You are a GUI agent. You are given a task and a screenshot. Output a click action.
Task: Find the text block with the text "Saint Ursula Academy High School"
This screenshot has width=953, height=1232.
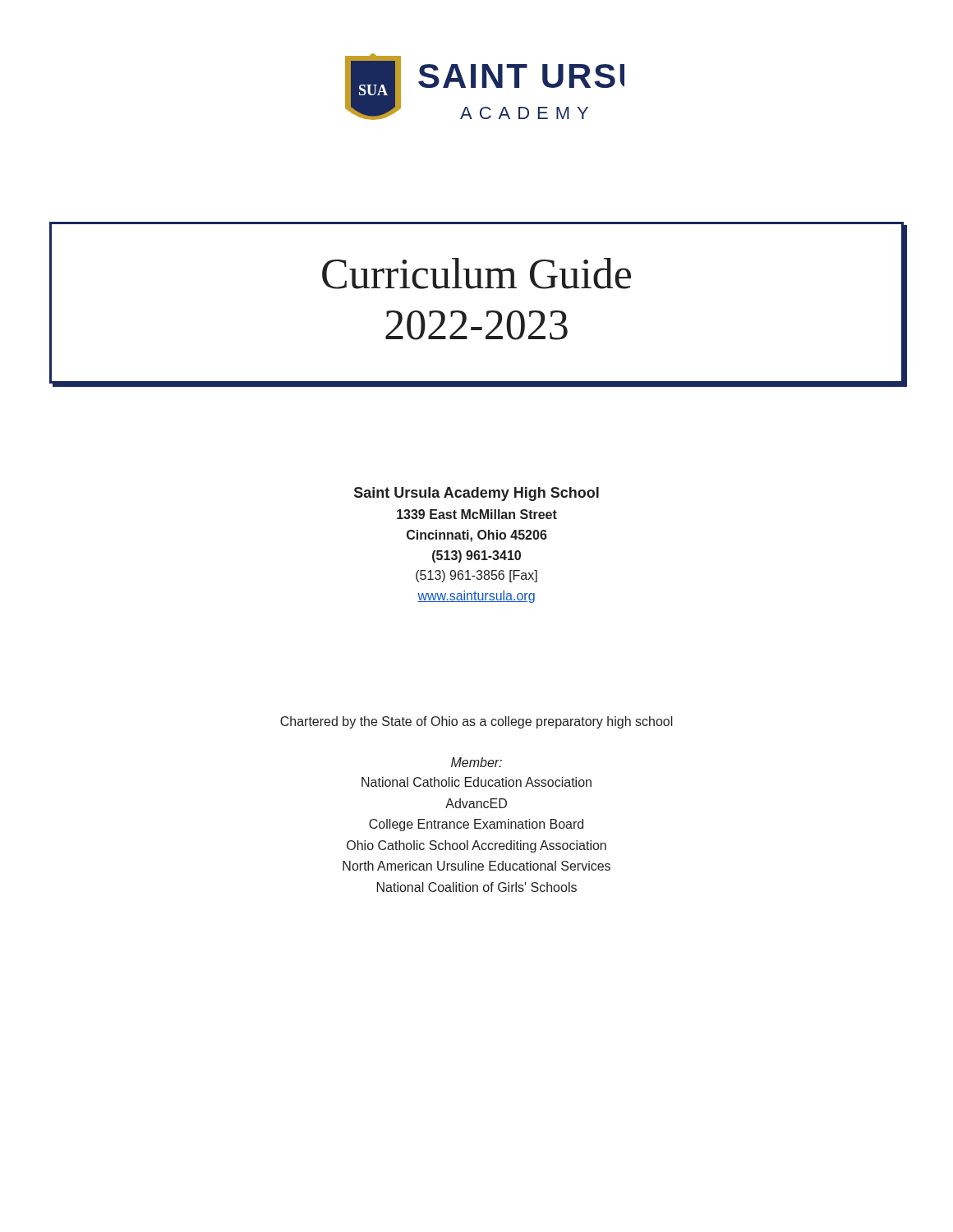476,546
